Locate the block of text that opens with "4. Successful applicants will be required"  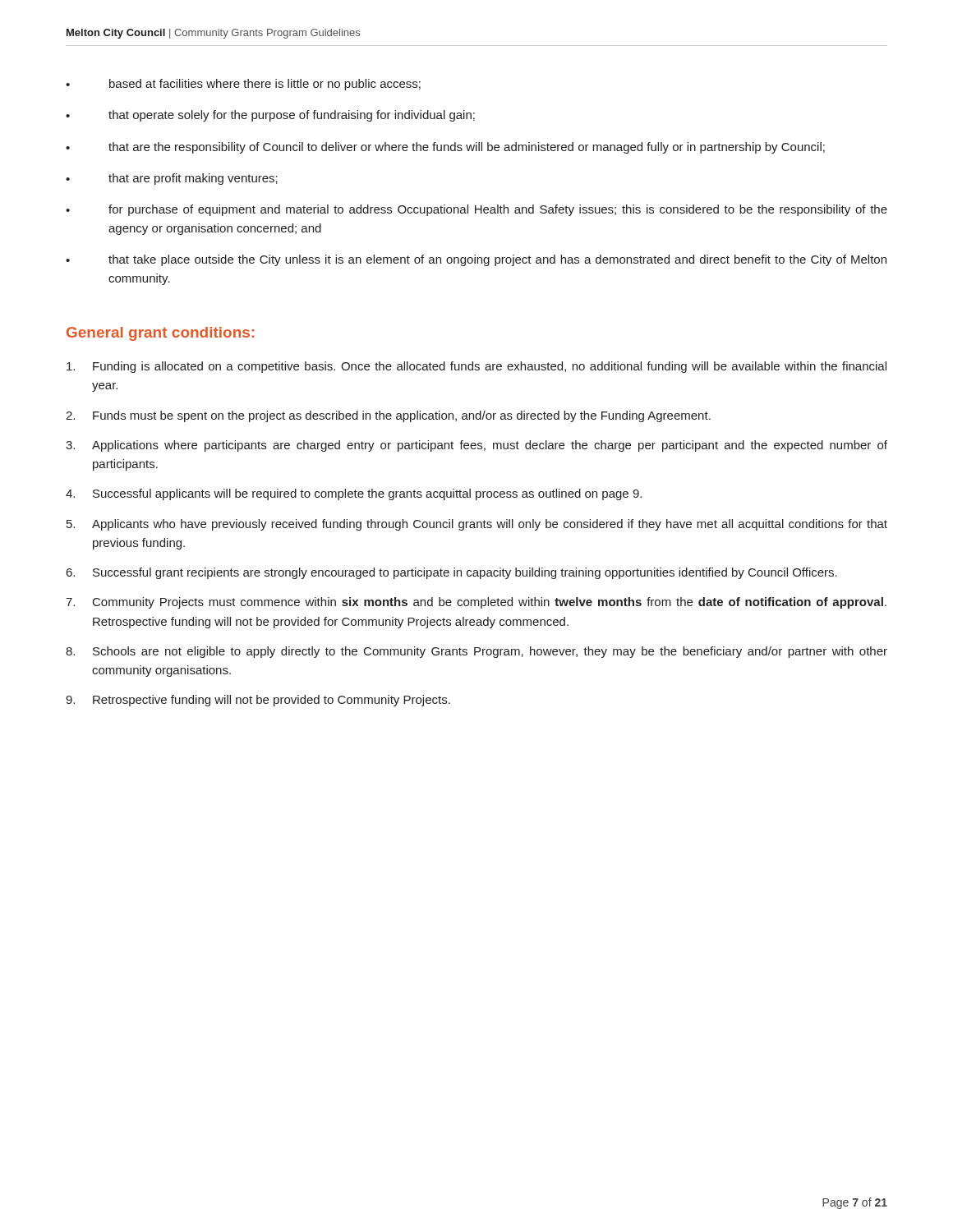(476, 493)
